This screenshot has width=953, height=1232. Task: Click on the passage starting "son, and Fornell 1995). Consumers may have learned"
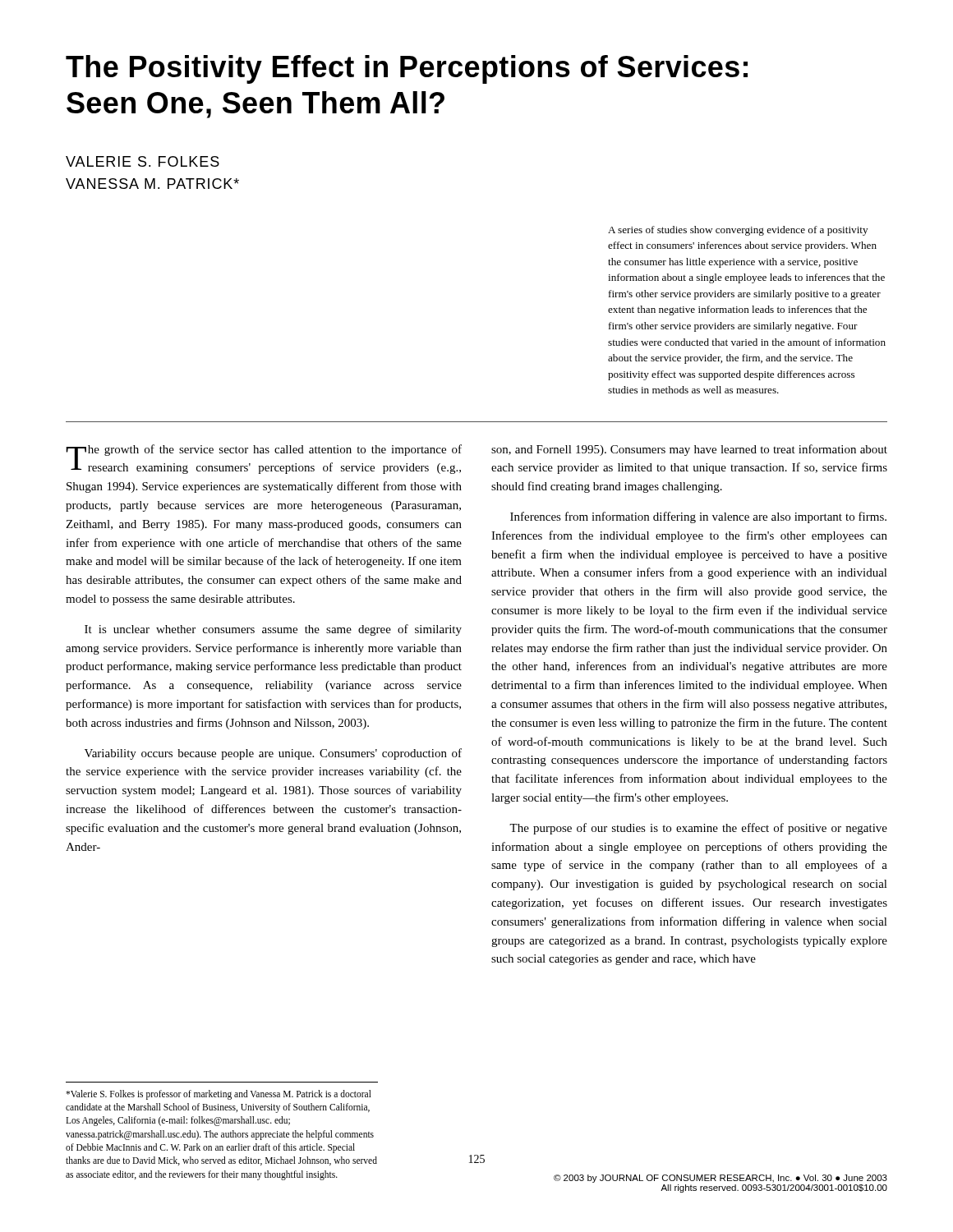[x=689, y=468]
